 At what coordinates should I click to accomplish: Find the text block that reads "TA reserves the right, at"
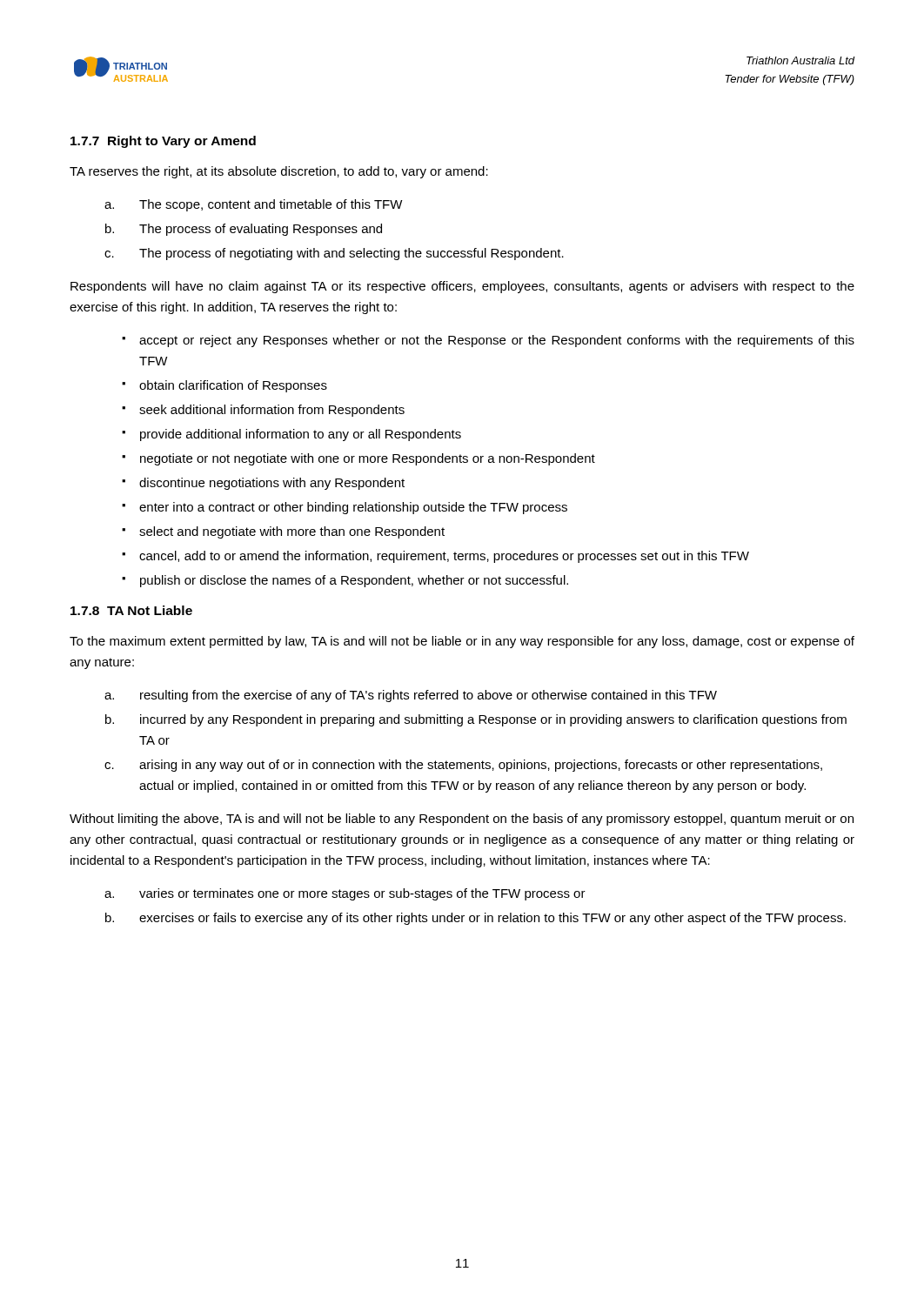tap(279, 171)
